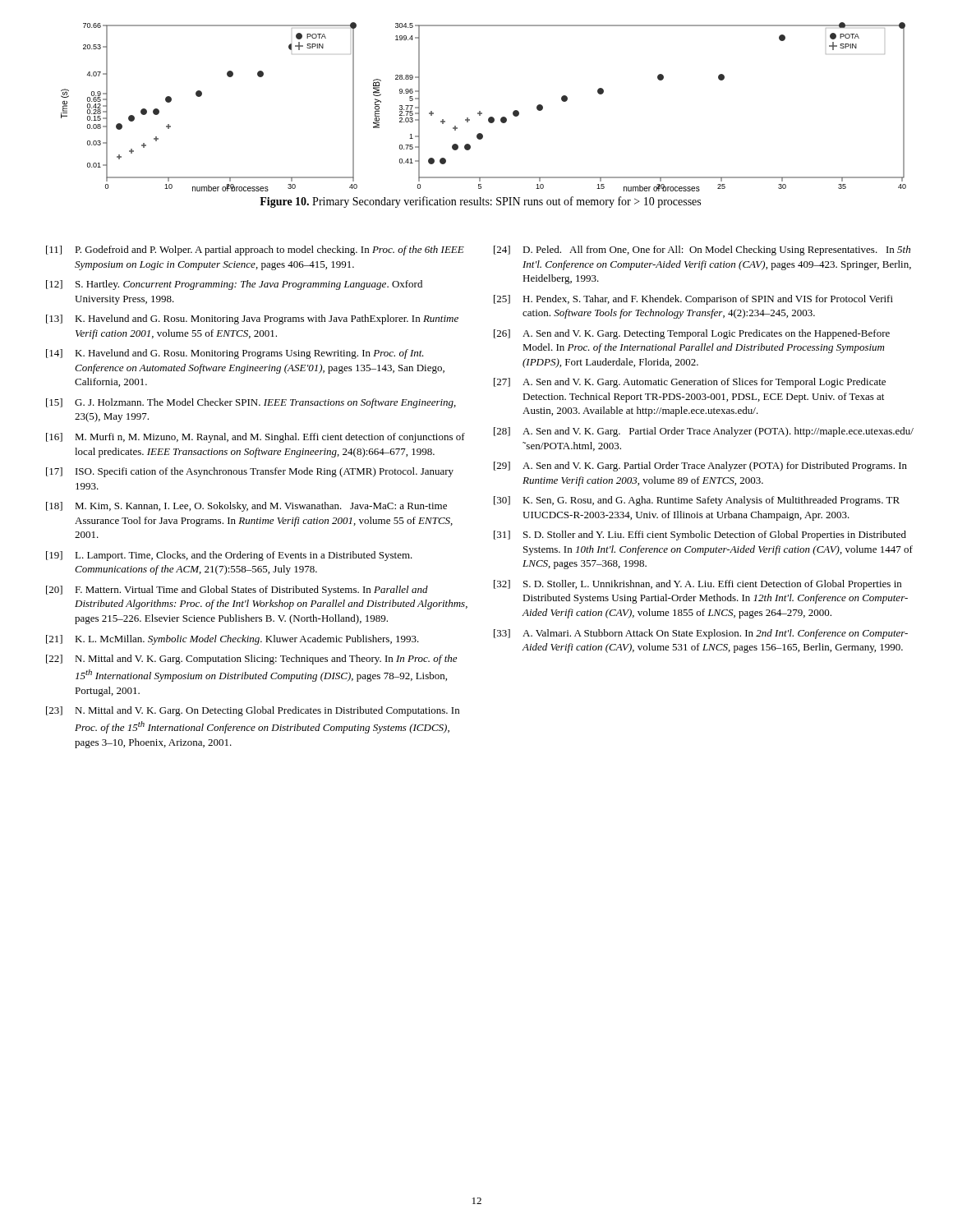Navigate to the region starting "[30] K. Sen, G. Rosu, and G."

click(x=704, y=507)
